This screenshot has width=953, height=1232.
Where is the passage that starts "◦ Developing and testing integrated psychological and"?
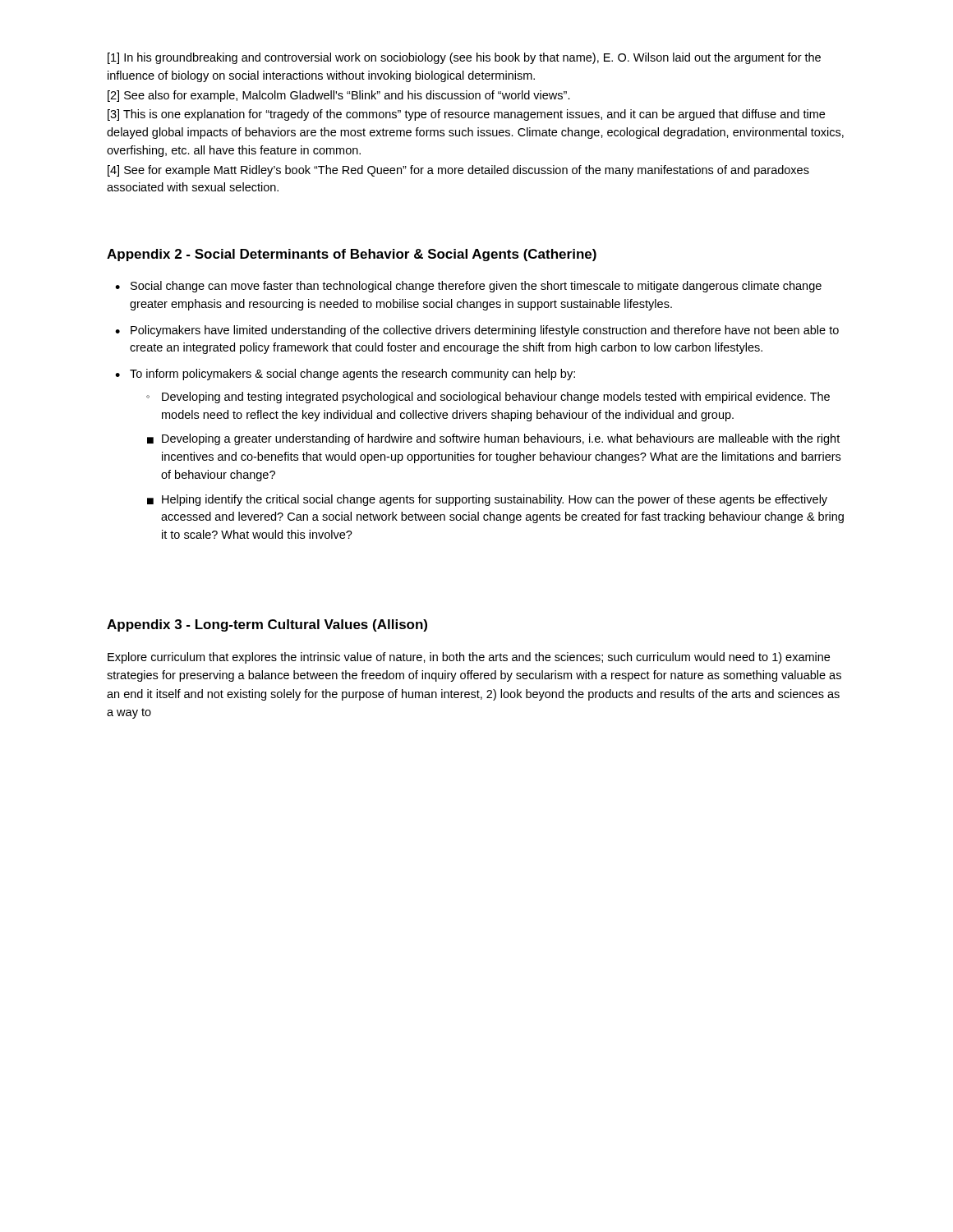(496, 406)
